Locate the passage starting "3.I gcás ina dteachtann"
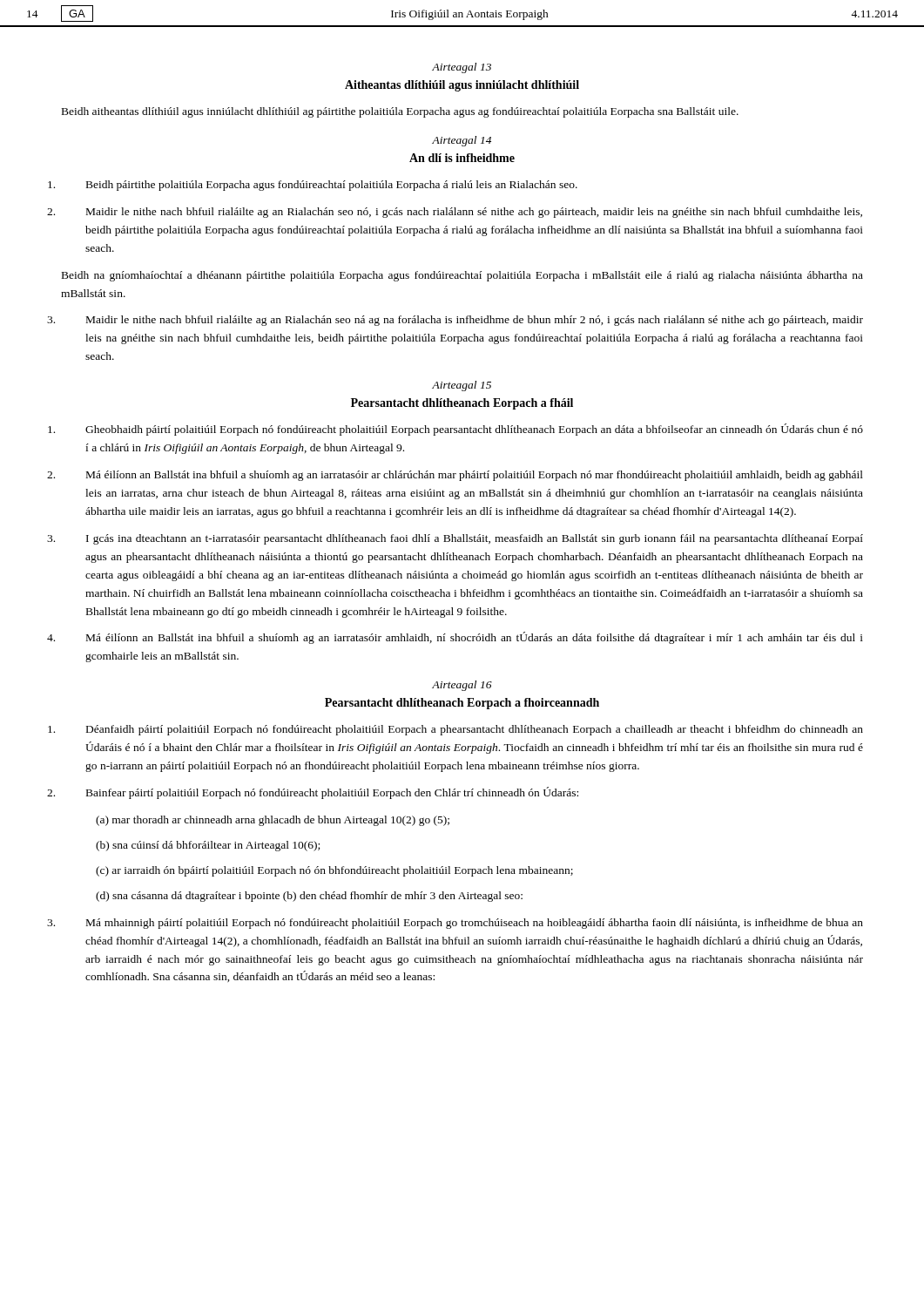This screenshot has height=1307, width=924. [x=462, y=573]
